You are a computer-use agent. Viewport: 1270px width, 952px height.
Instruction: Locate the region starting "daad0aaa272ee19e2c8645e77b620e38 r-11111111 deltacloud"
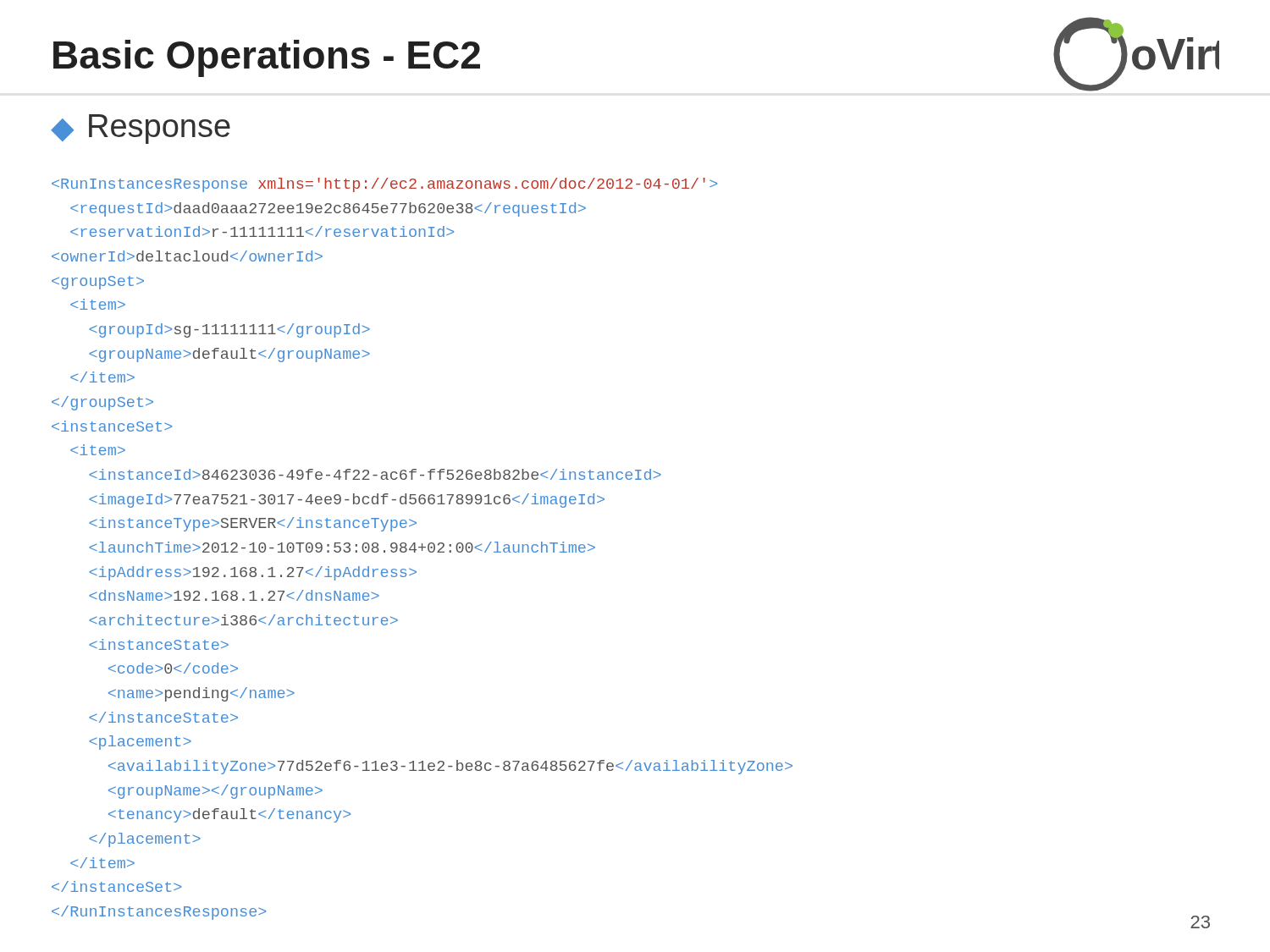click(x=422, y=549)
